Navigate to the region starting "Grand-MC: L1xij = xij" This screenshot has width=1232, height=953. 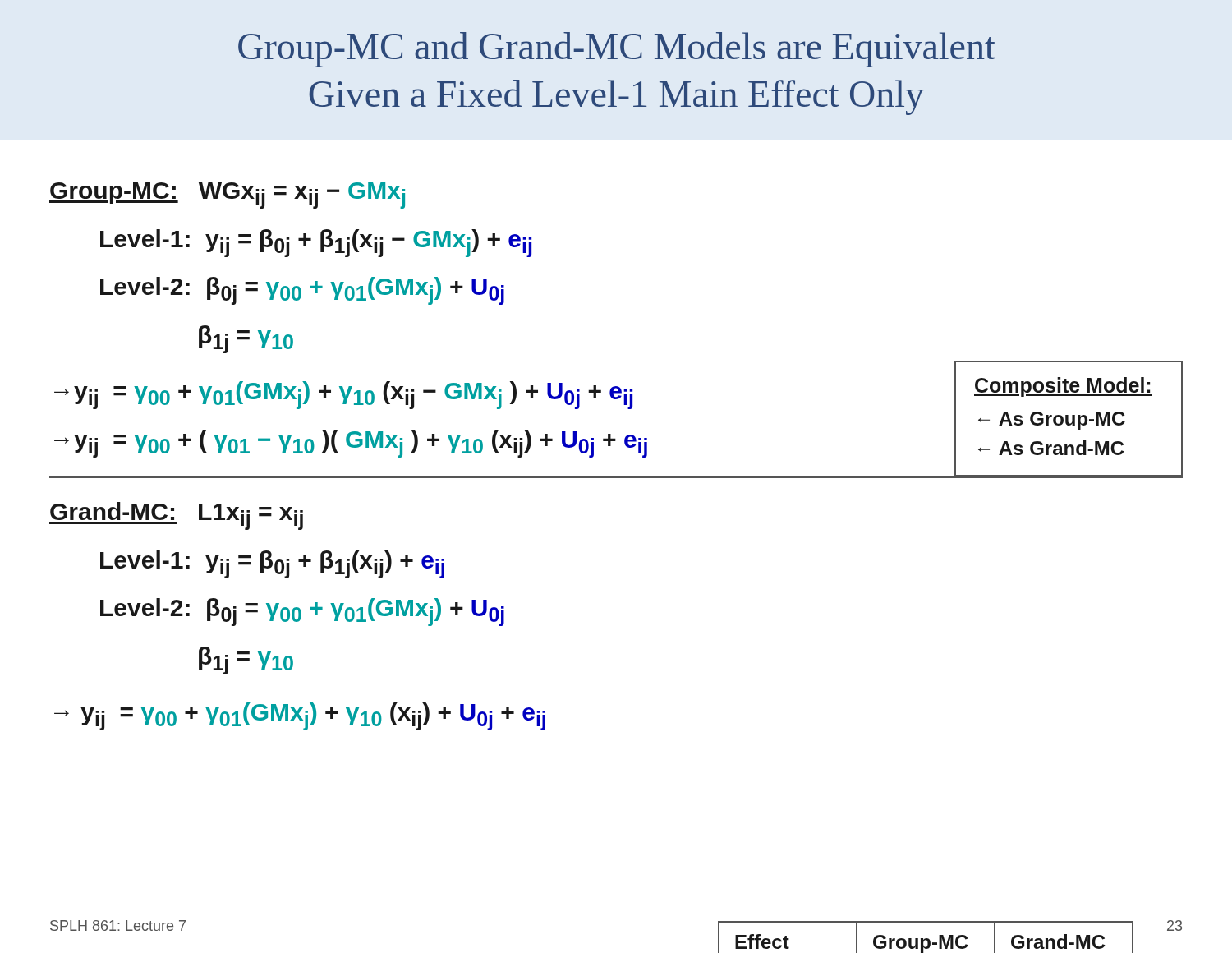[176, 516]
